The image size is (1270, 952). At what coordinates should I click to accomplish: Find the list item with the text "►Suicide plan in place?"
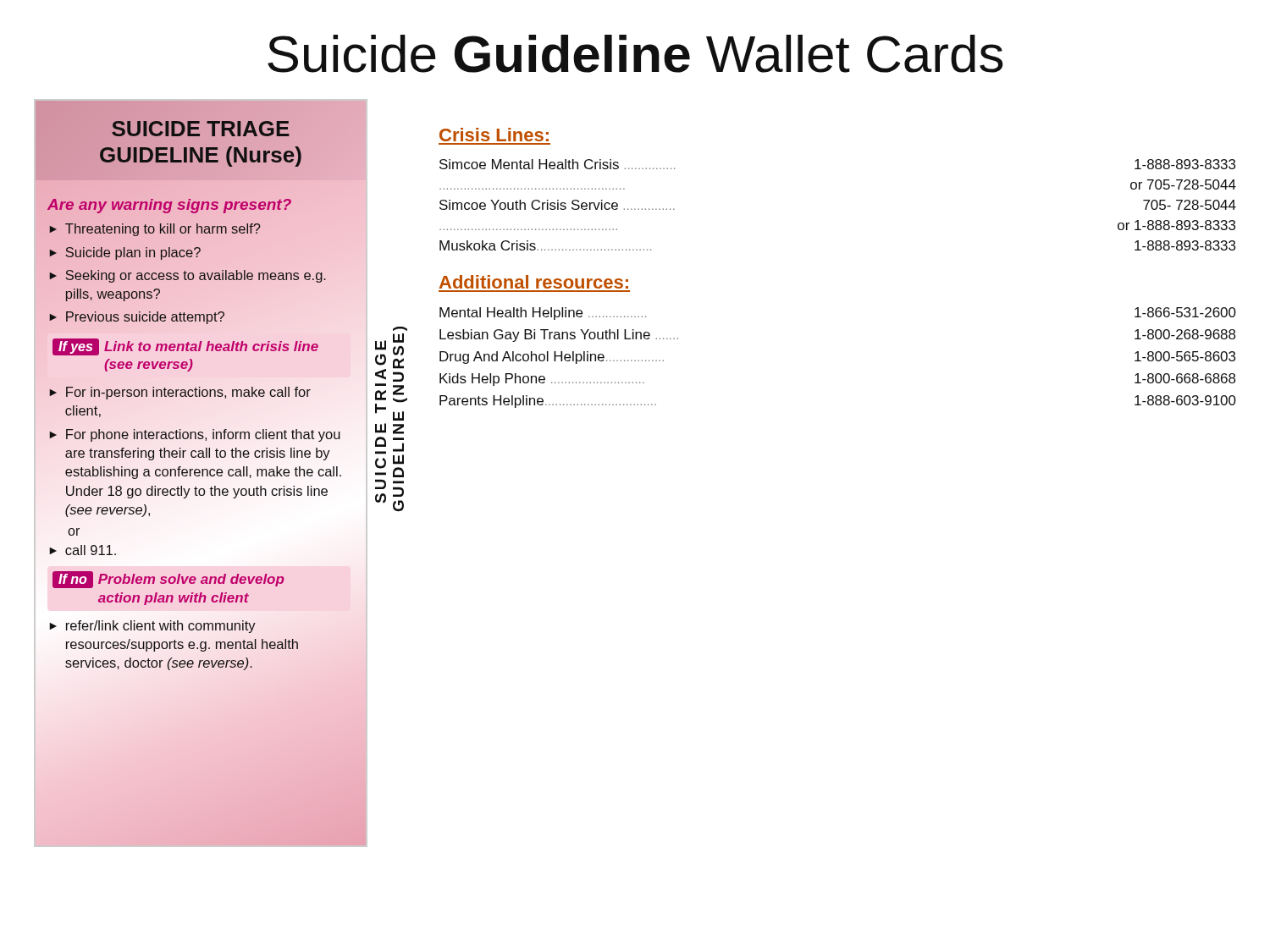[x=124, y=252]
